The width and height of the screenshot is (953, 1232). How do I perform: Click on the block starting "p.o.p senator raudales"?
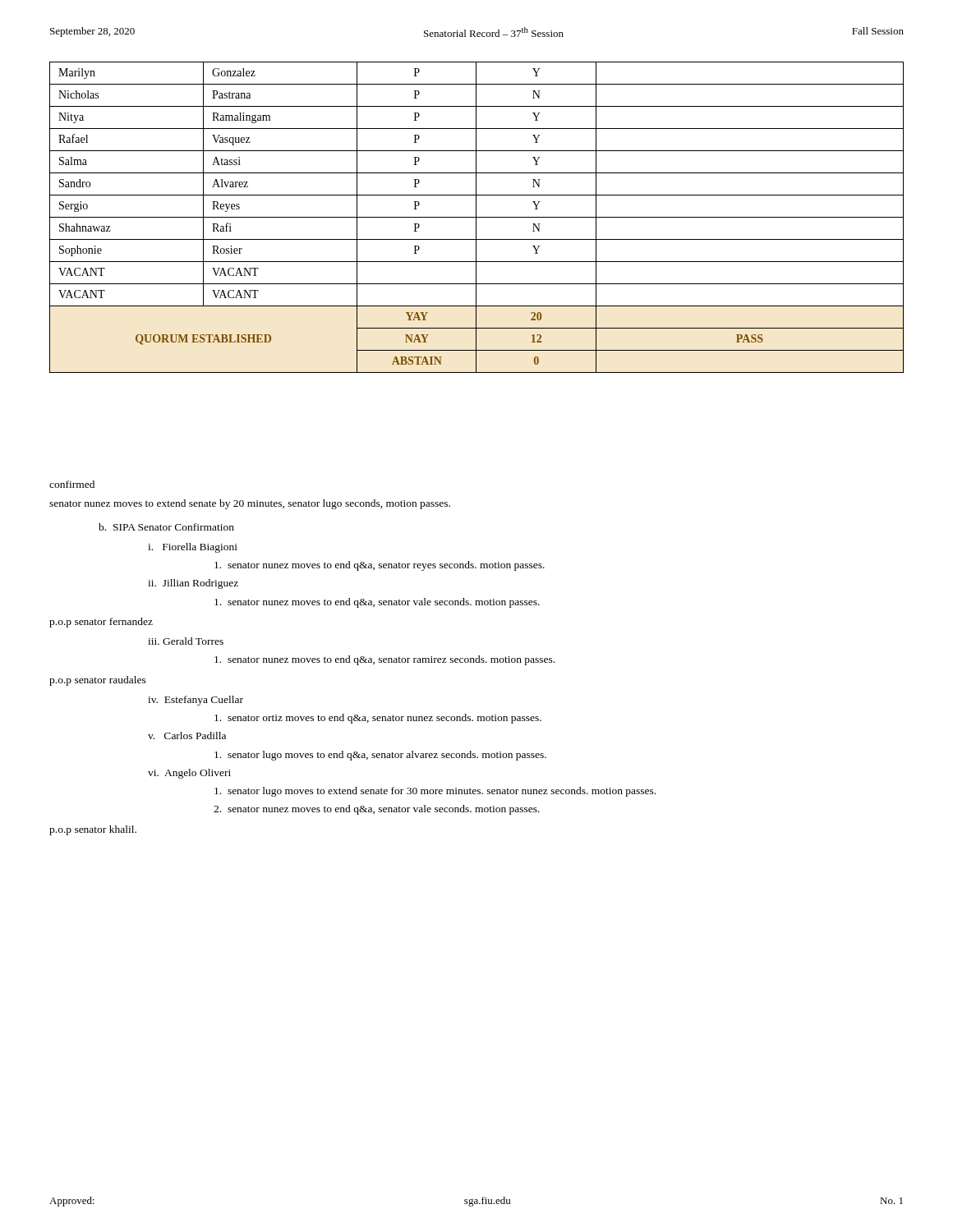(98, 679)
